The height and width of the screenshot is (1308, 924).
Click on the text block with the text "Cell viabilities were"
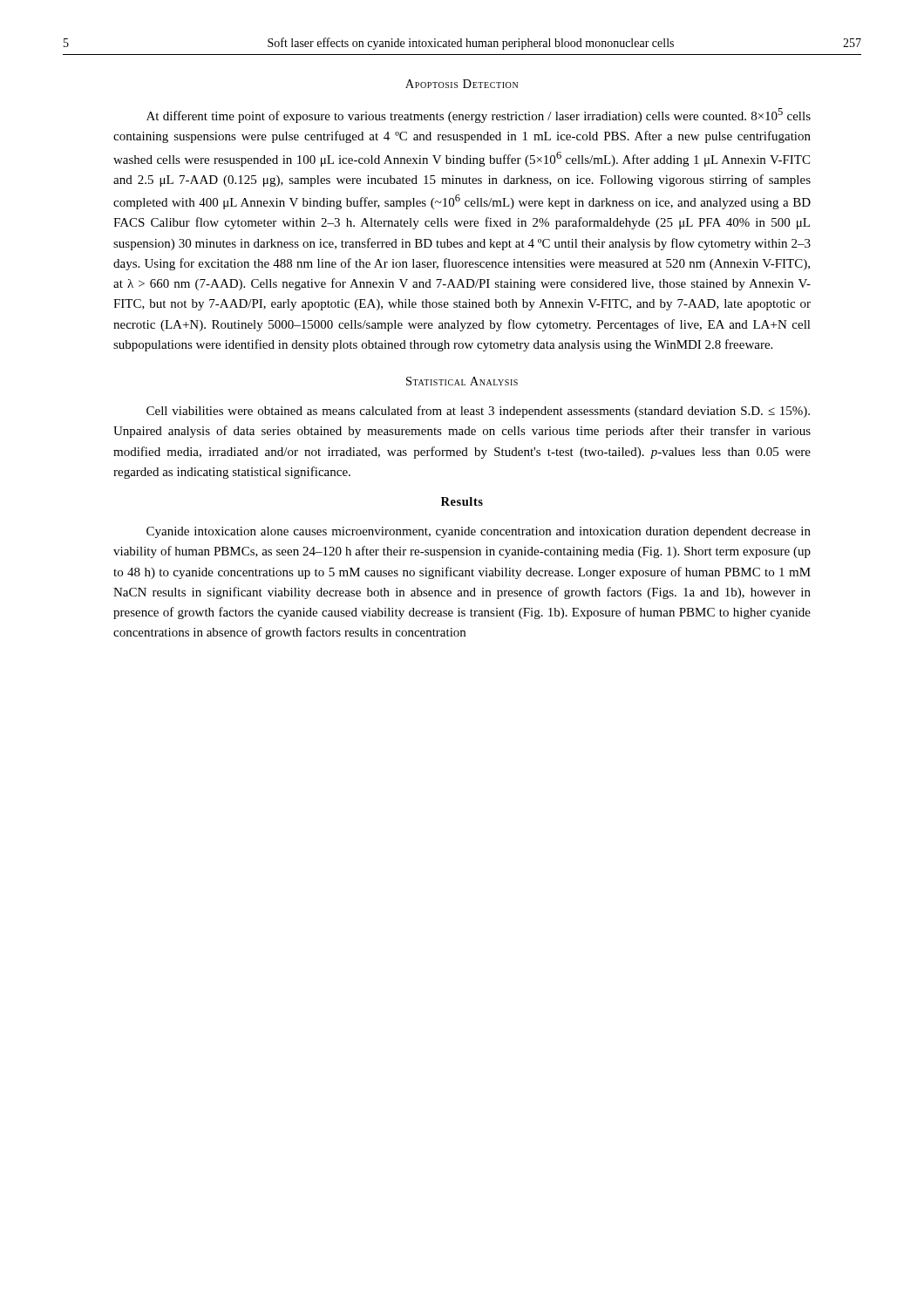[462, 441]
